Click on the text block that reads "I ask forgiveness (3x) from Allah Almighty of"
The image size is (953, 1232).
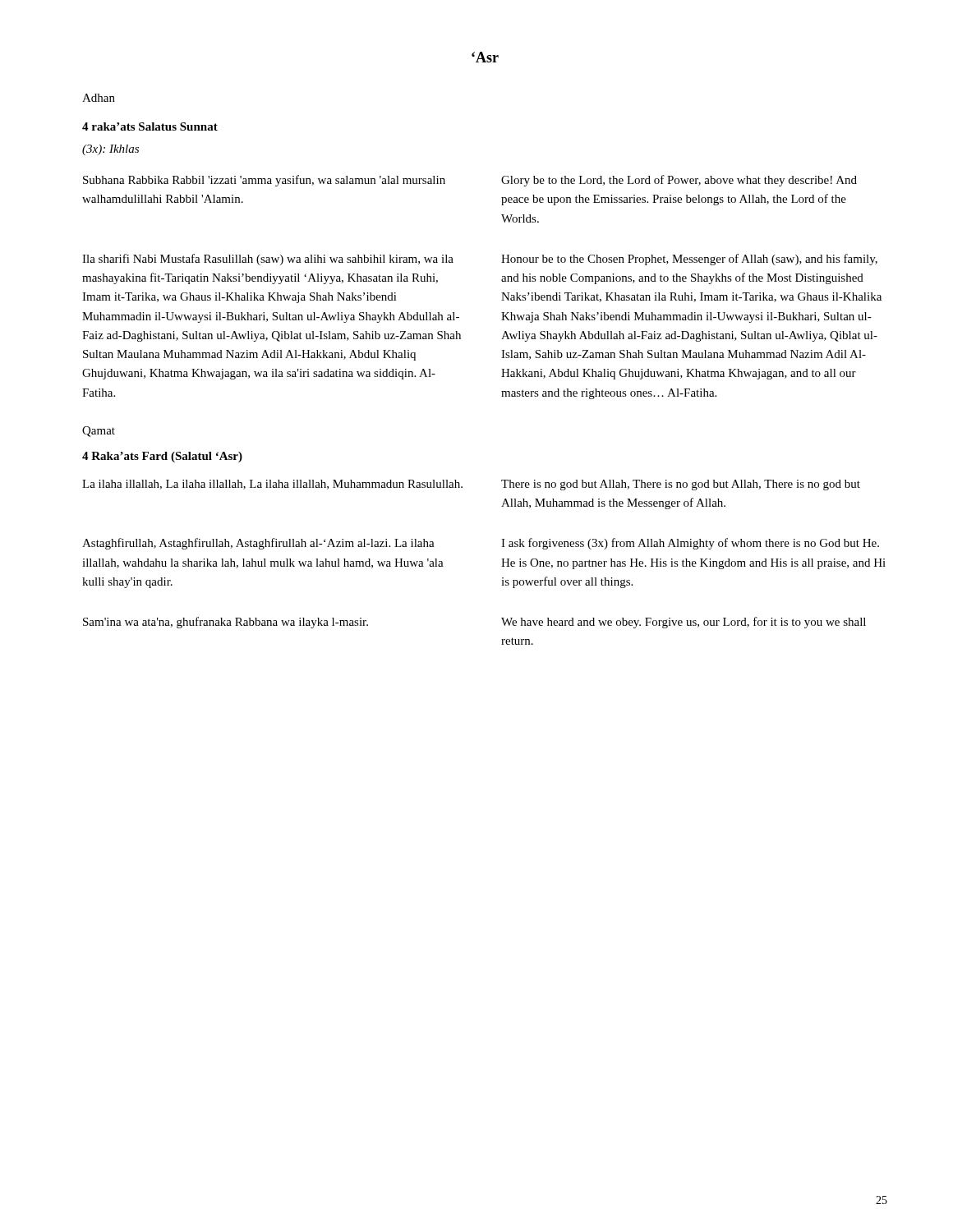(x=693, y=562)
